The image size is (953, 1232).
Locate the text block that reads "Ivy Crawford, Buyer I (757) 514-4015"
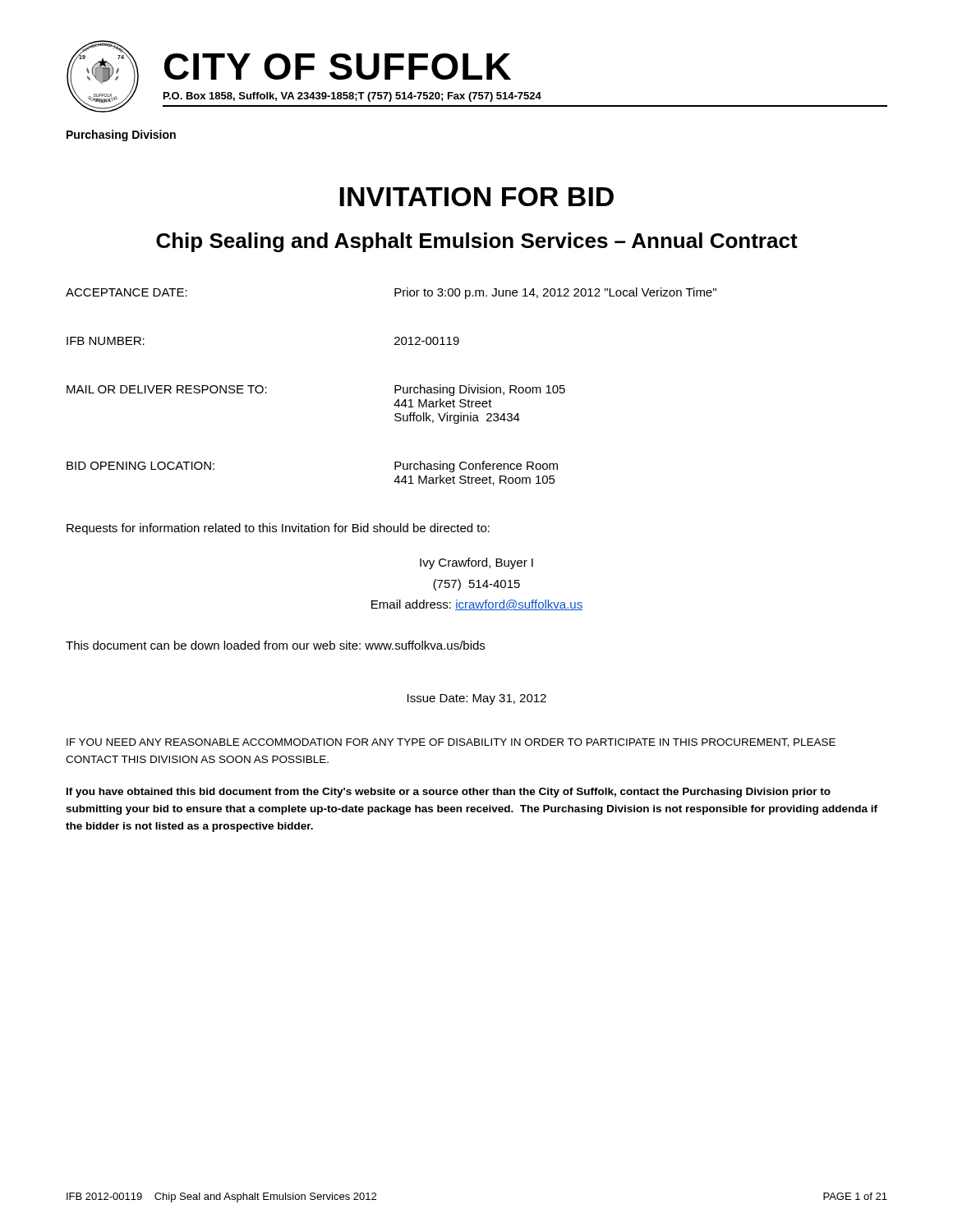click(x=476, y=583)
